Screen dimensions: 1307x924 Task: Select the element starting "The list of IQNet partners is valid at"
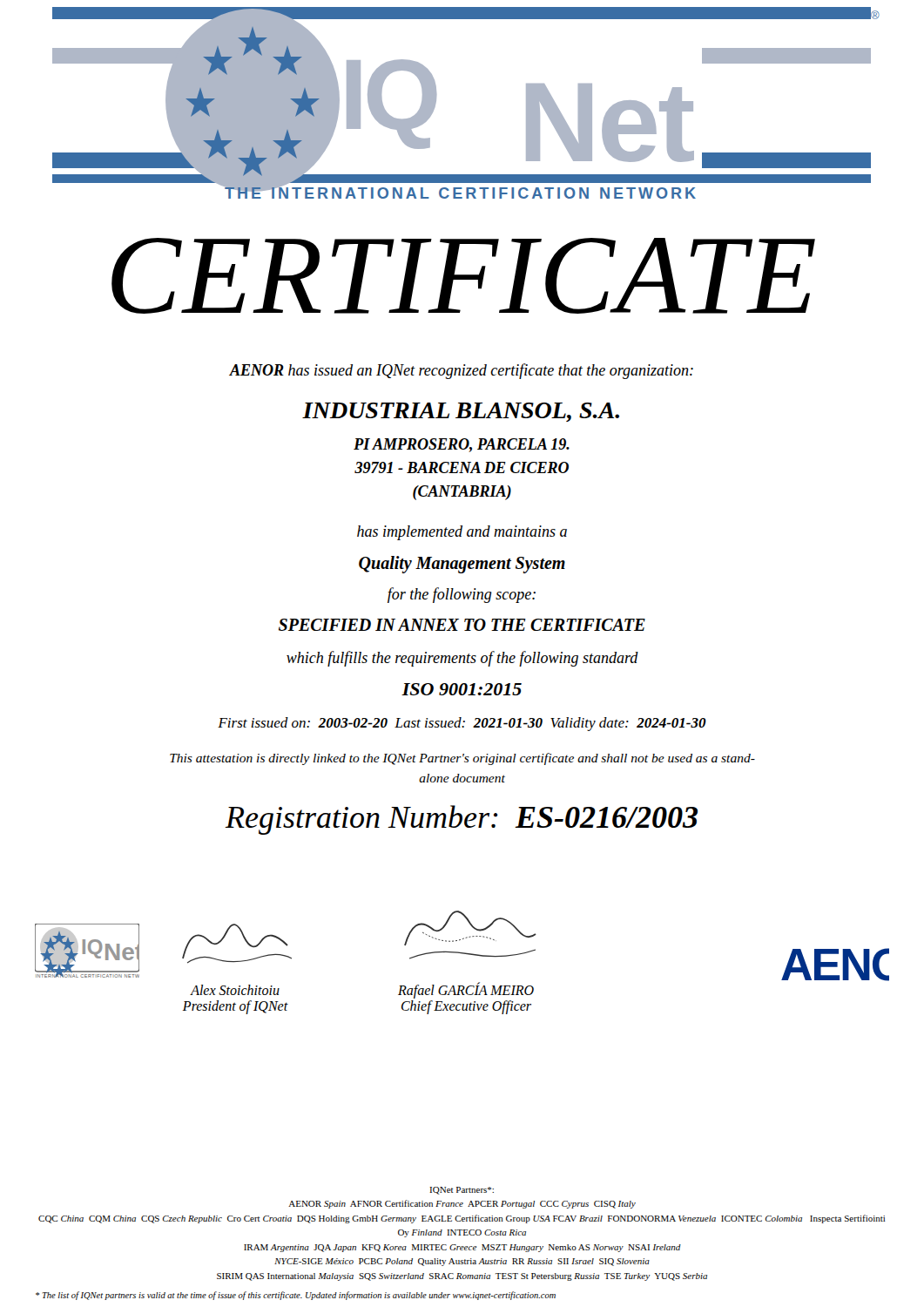[x=295, y=1295]
